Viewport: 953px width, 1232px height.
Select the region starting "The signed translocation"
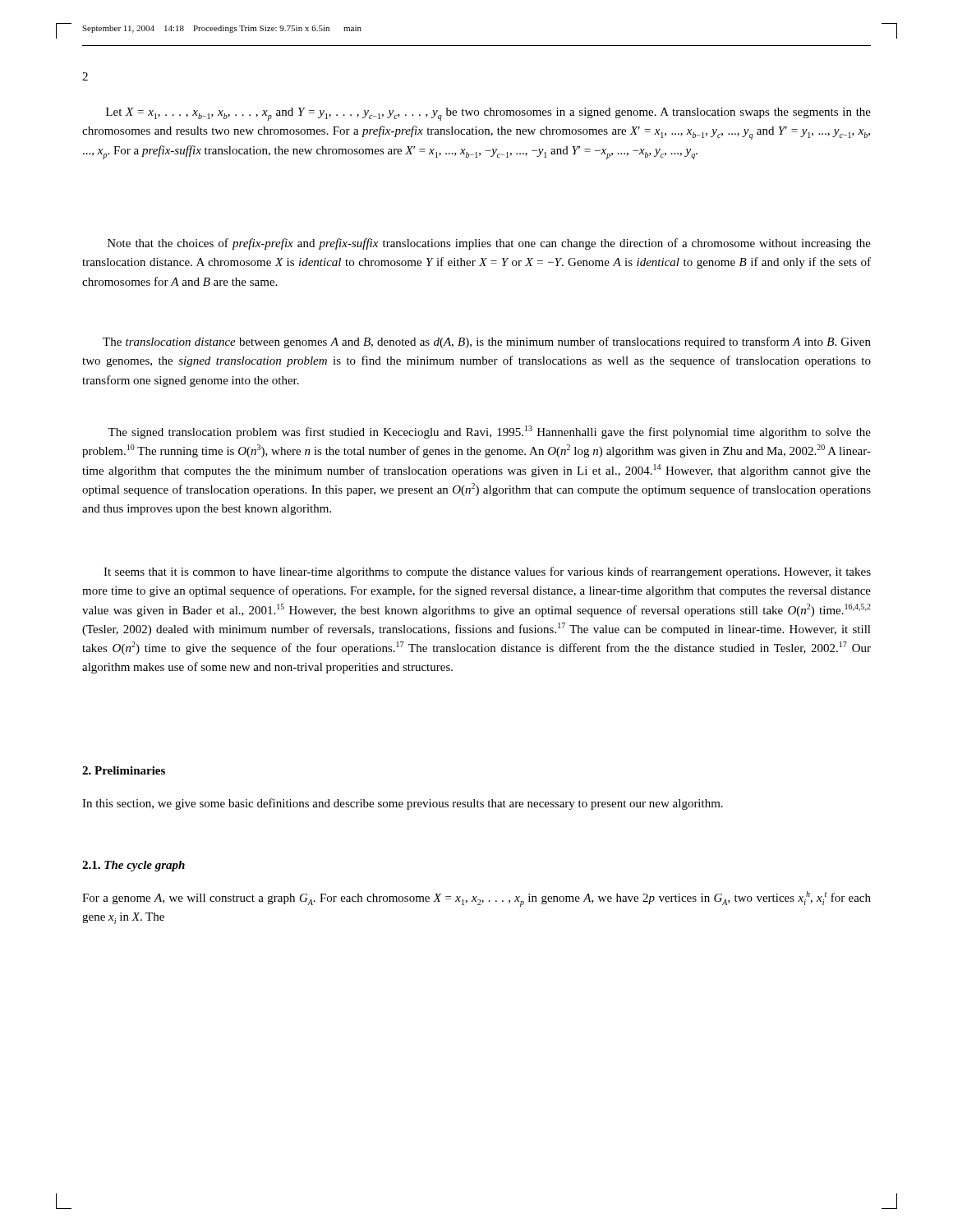pos(476,469)
